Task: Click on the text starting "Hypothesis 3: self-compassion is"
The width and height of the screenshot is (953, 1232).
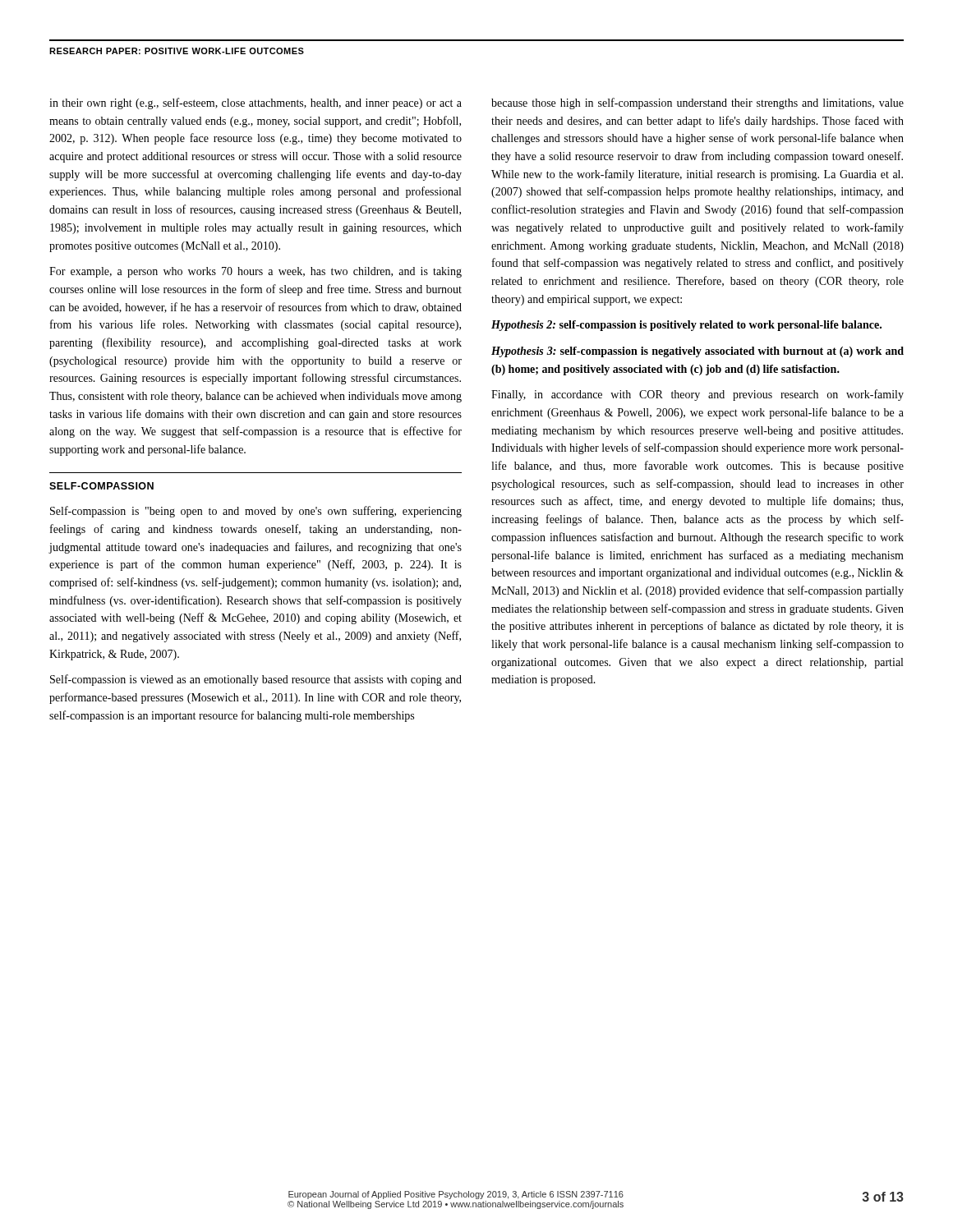Action: 698,360
